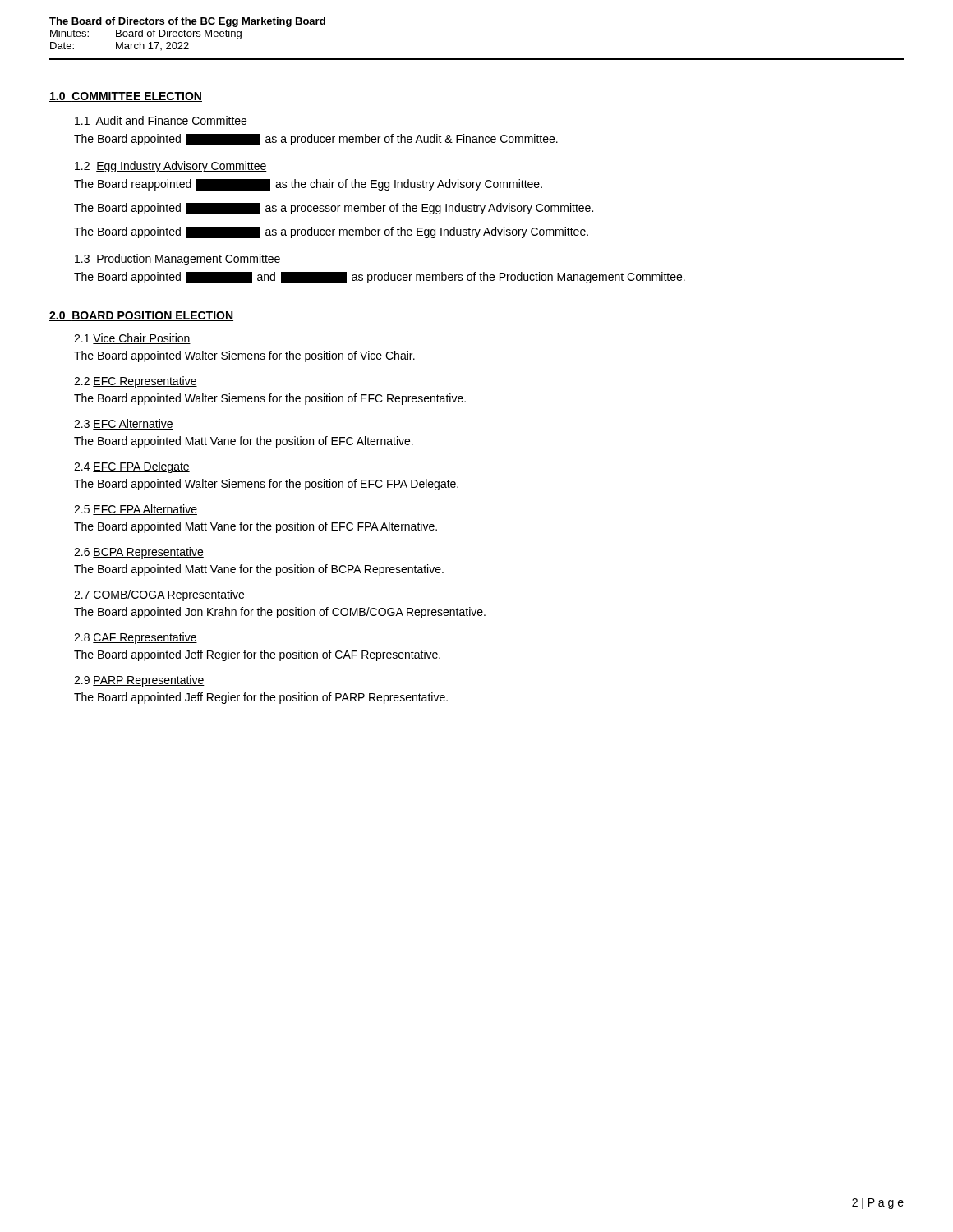Image resolution: width=953 pixels, height=1232 pixels.
Task: Where is the passage that starts "8 CAF RepresentativeThe Board appointed Jeff"?
Action: tap(258, 646)
